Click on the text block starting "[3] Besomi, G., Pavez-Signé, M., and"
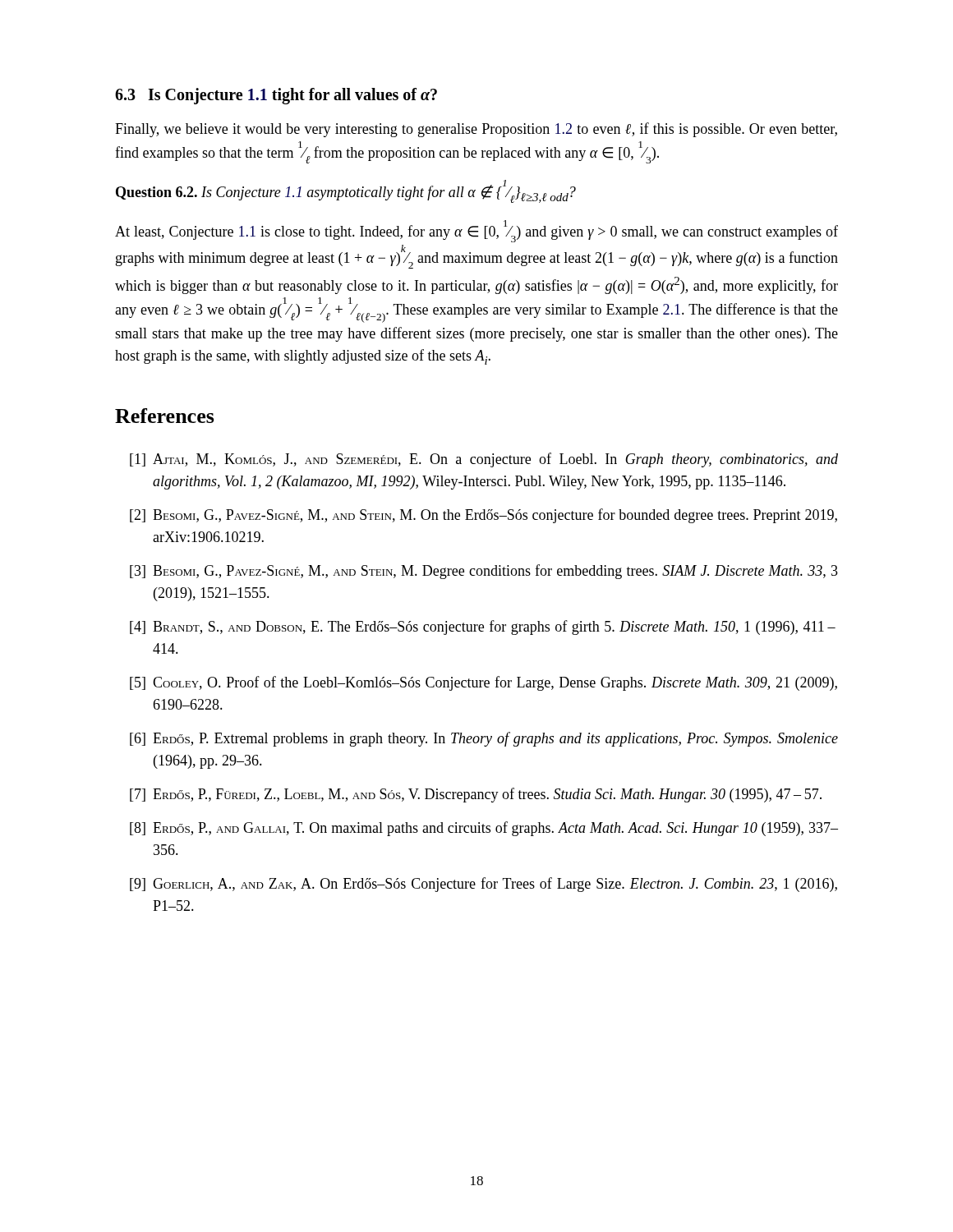 476,582
